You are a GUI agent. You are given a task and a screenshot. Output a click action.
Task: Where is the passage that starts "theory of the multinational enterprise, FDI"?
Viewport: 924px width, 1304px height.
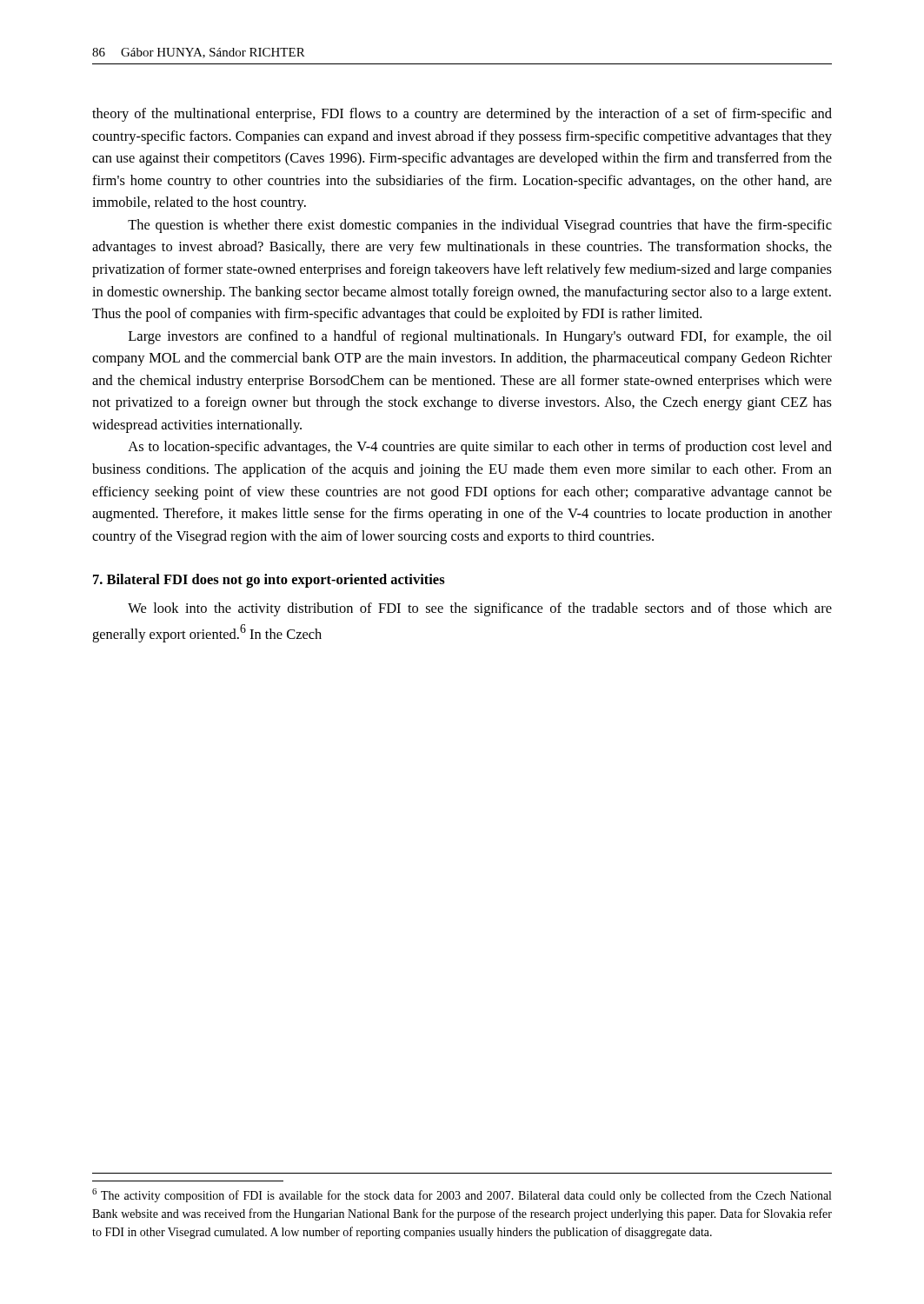point(462,158)
